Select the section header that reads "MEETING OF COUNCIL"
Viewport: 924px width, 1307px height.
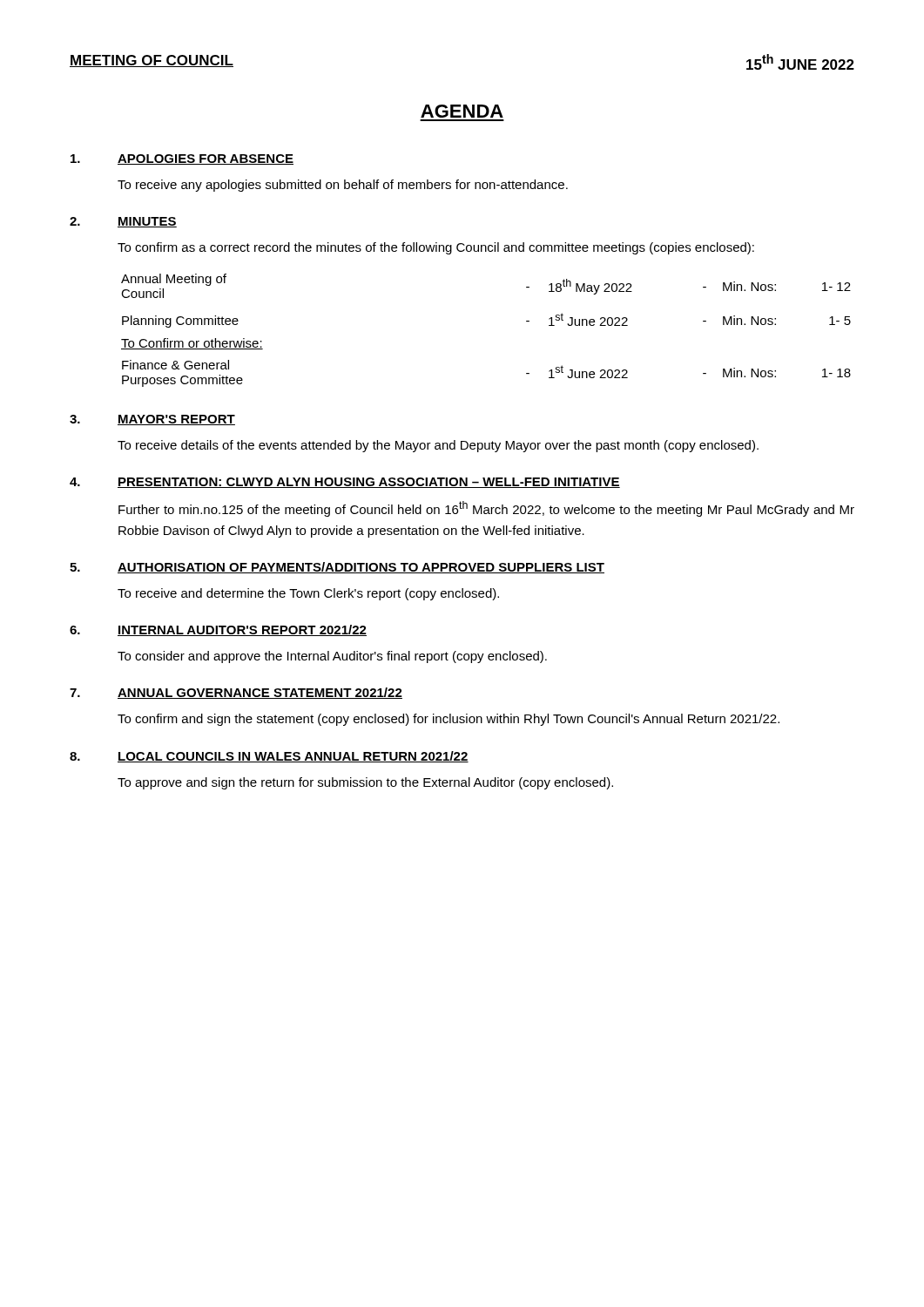[x=151, y=61]
